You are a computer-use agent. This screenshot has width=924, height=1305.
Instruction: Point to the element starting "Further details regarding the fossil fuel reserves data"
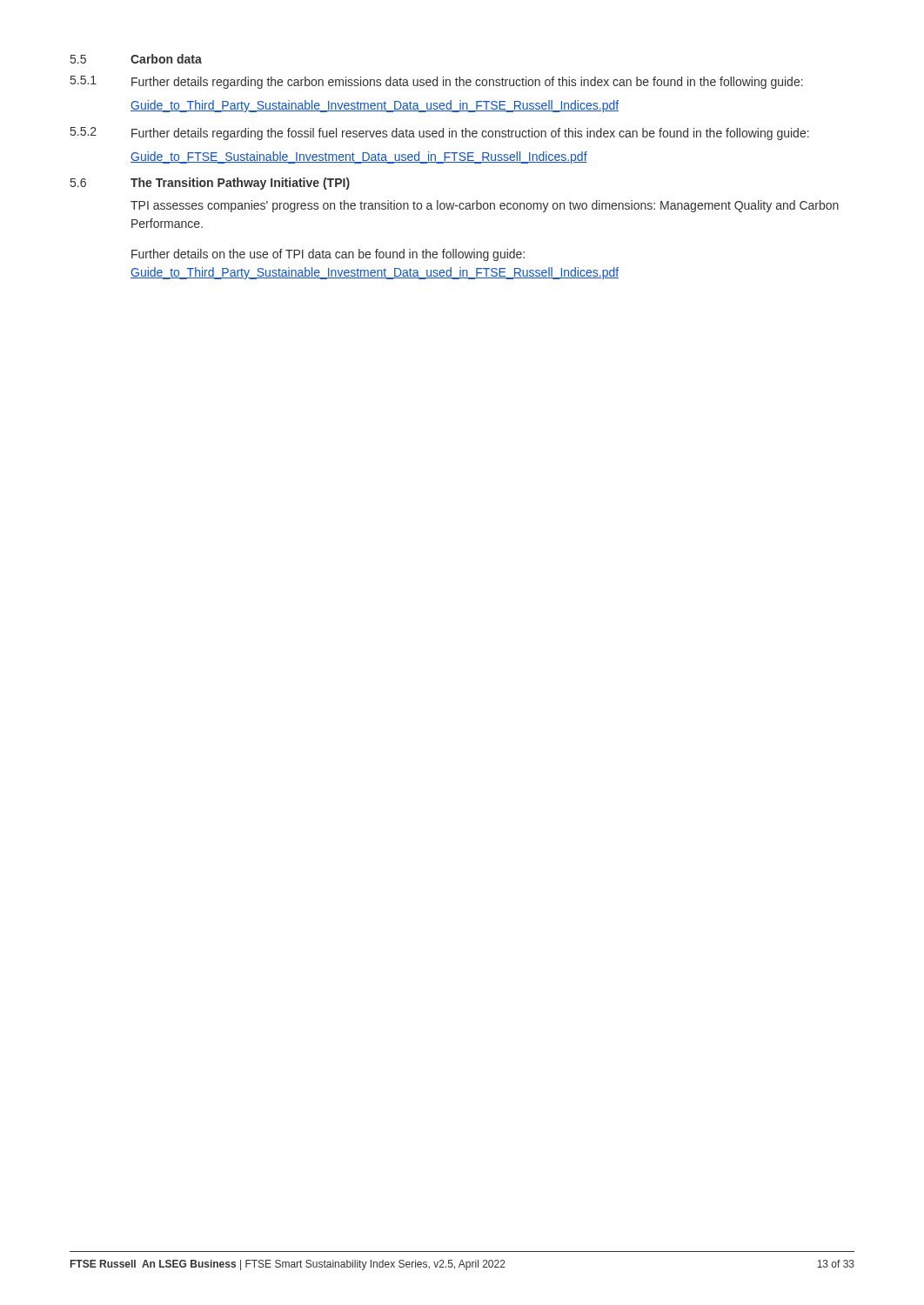pos(470,133)
